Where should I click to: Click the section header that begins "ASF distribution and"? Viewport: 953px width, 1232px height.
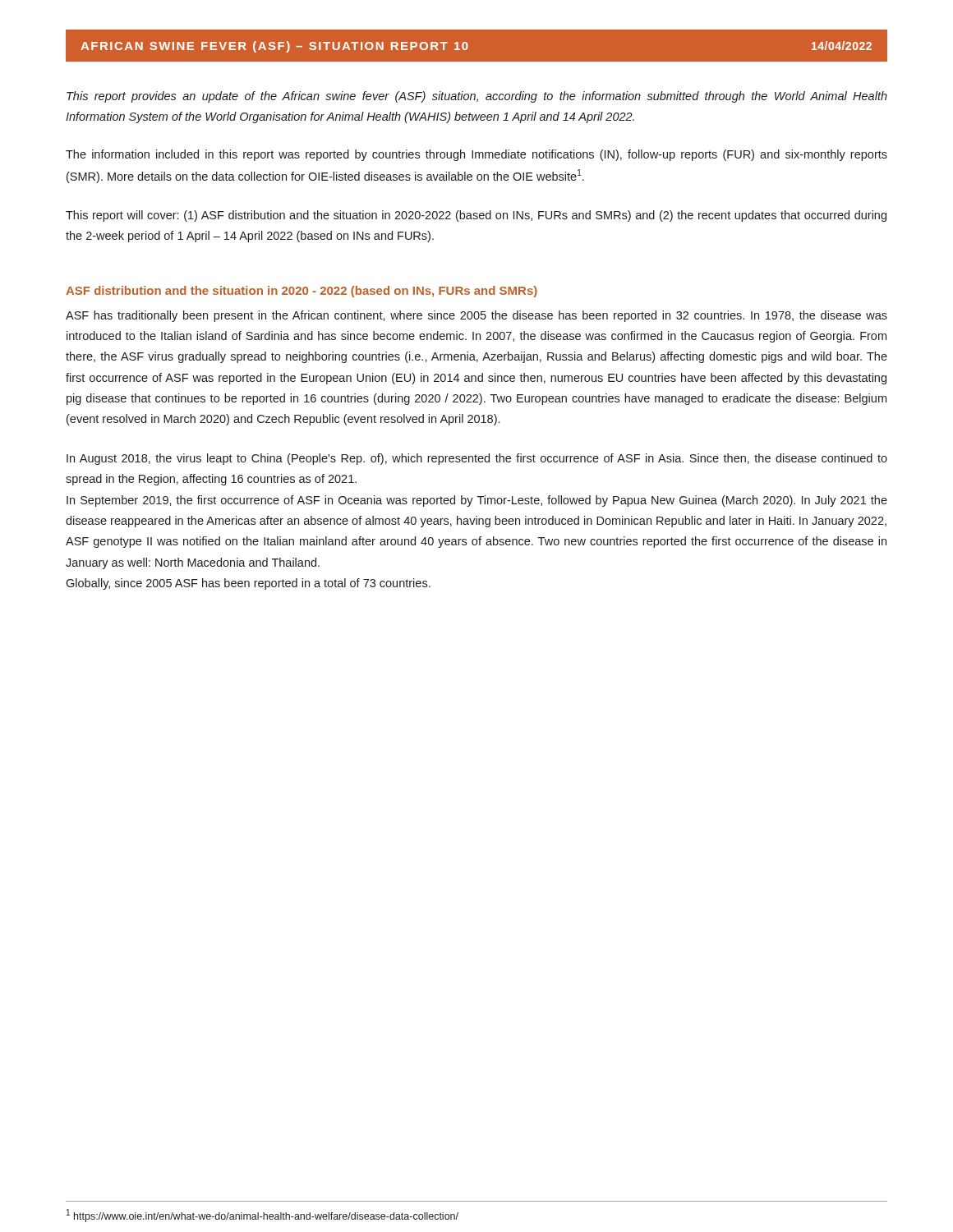click(302, 290)
